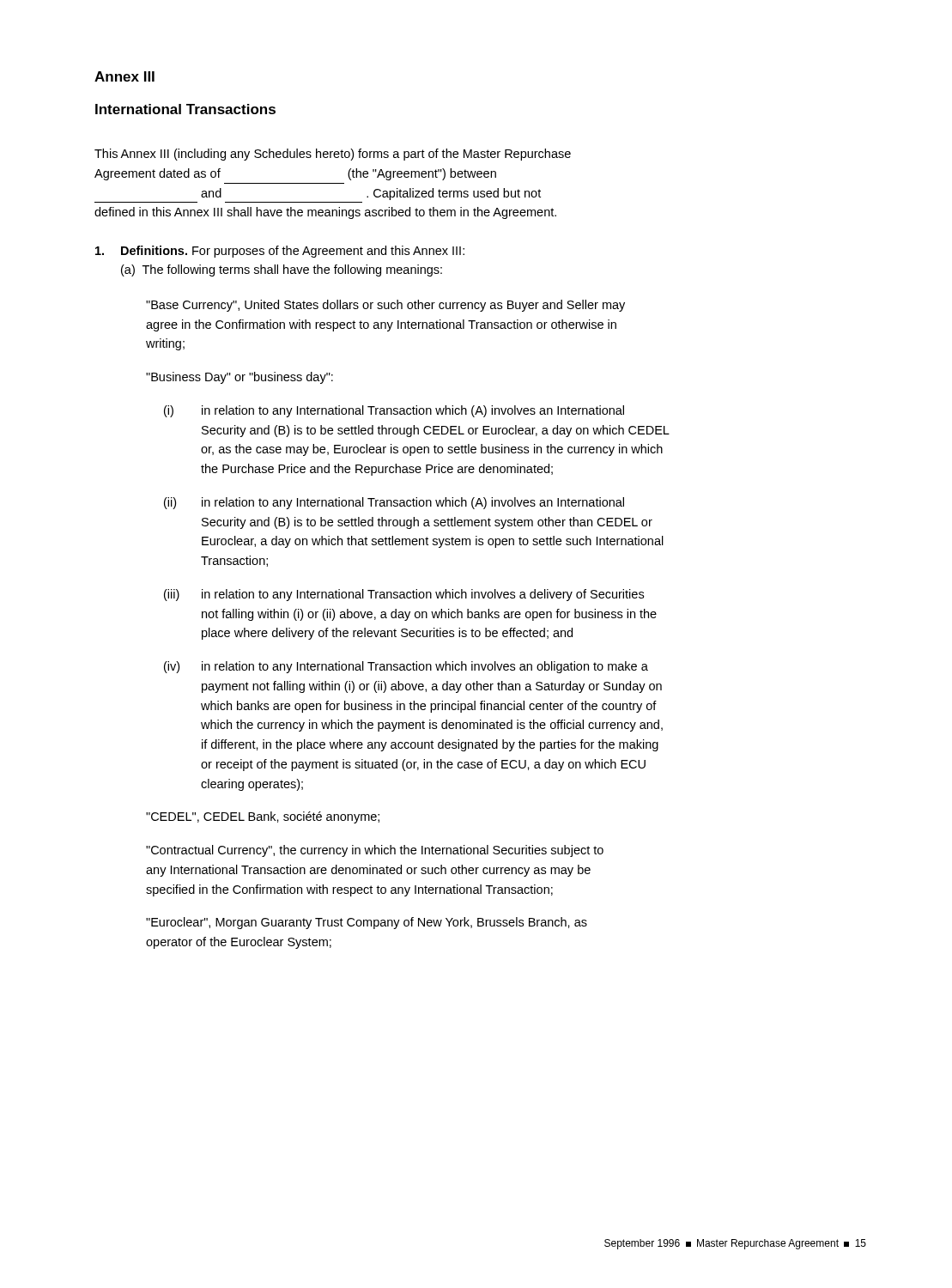Point to the passage starting "International Transactions"
952x1288 pixels.
click(x=185, y=109)
